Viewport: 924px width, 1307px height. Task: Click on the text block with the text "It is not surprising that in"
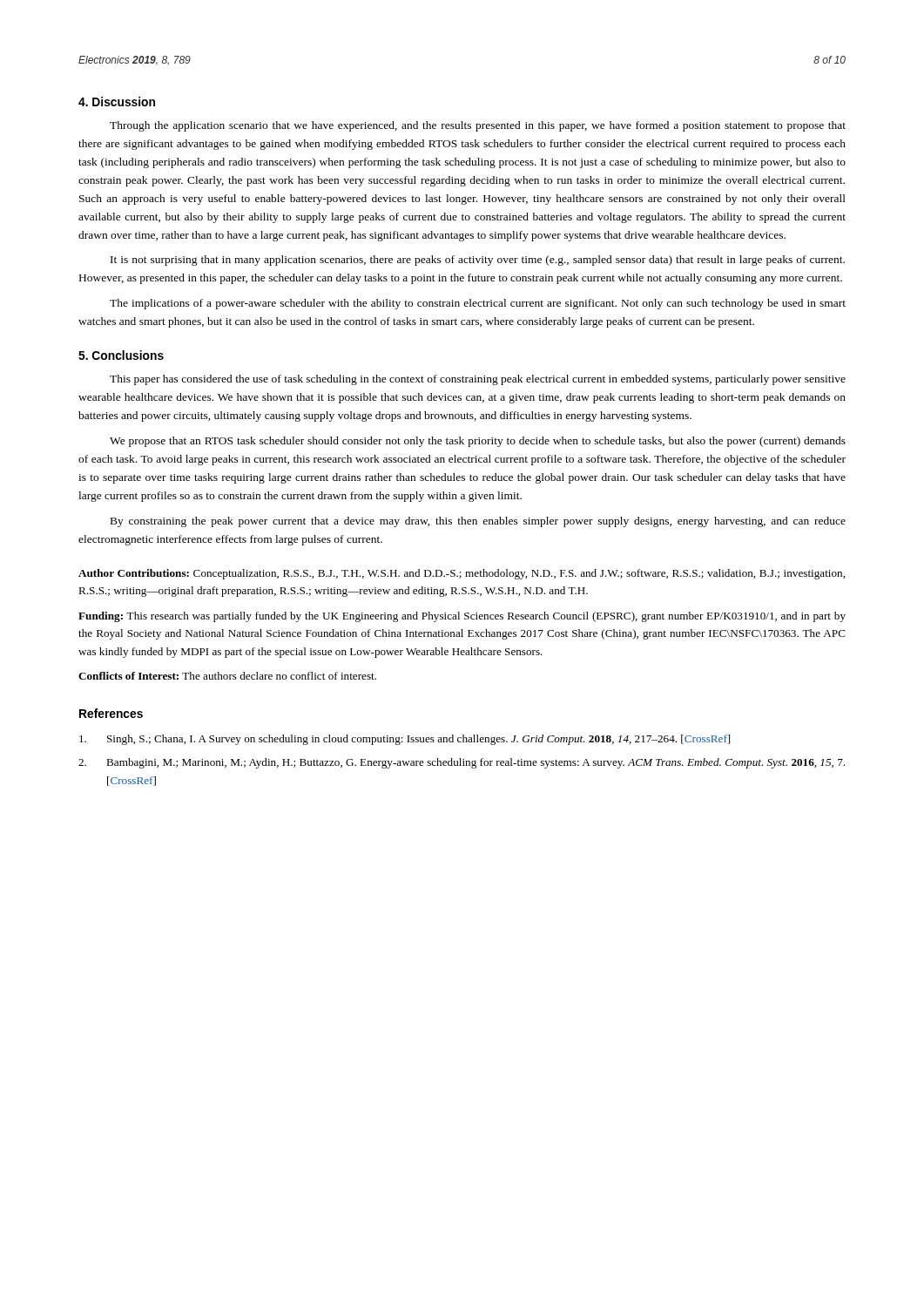[x=462, y=269]
